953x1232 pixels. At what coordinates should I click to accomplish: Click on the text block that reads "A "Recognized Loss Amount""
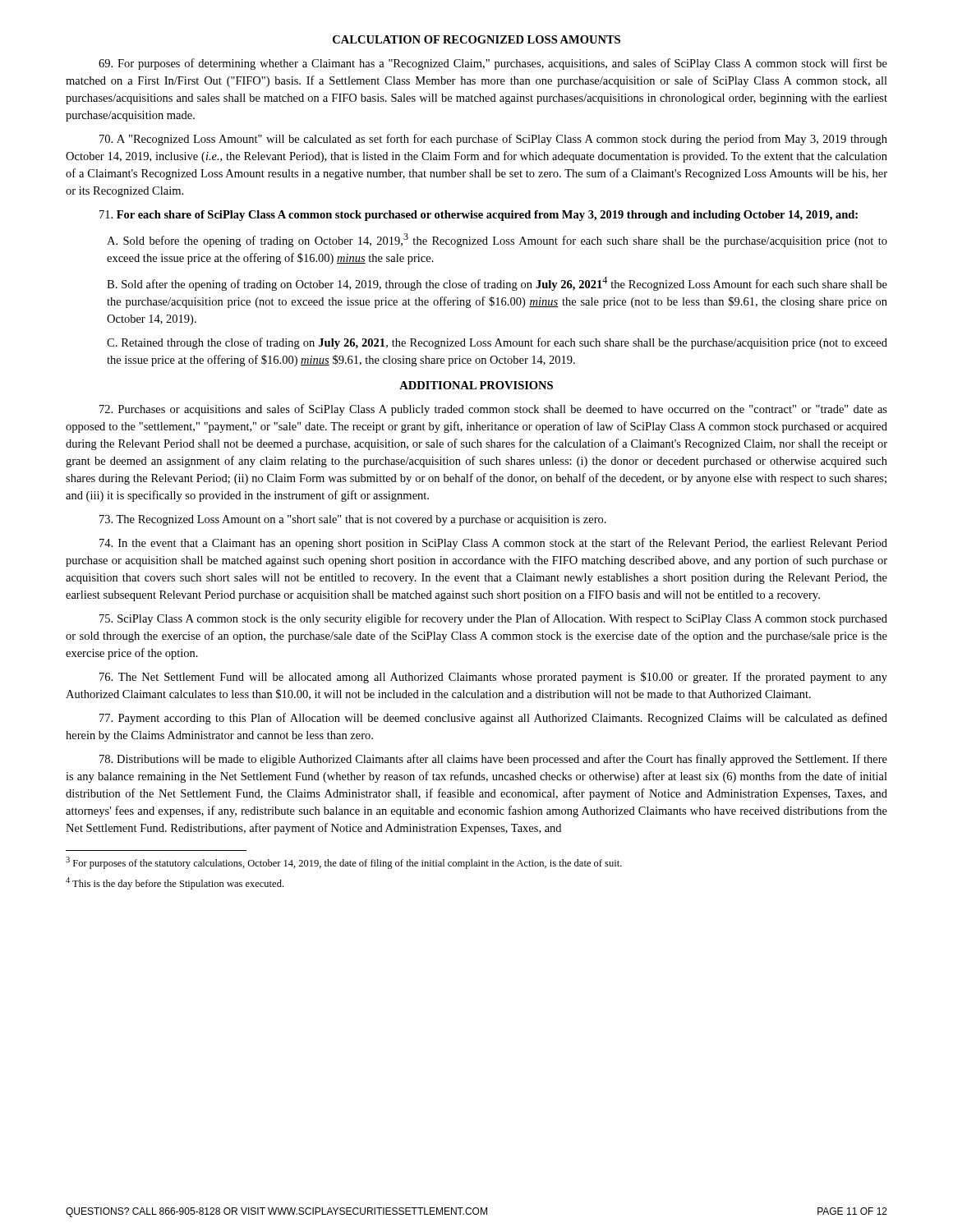coord(476,165)
